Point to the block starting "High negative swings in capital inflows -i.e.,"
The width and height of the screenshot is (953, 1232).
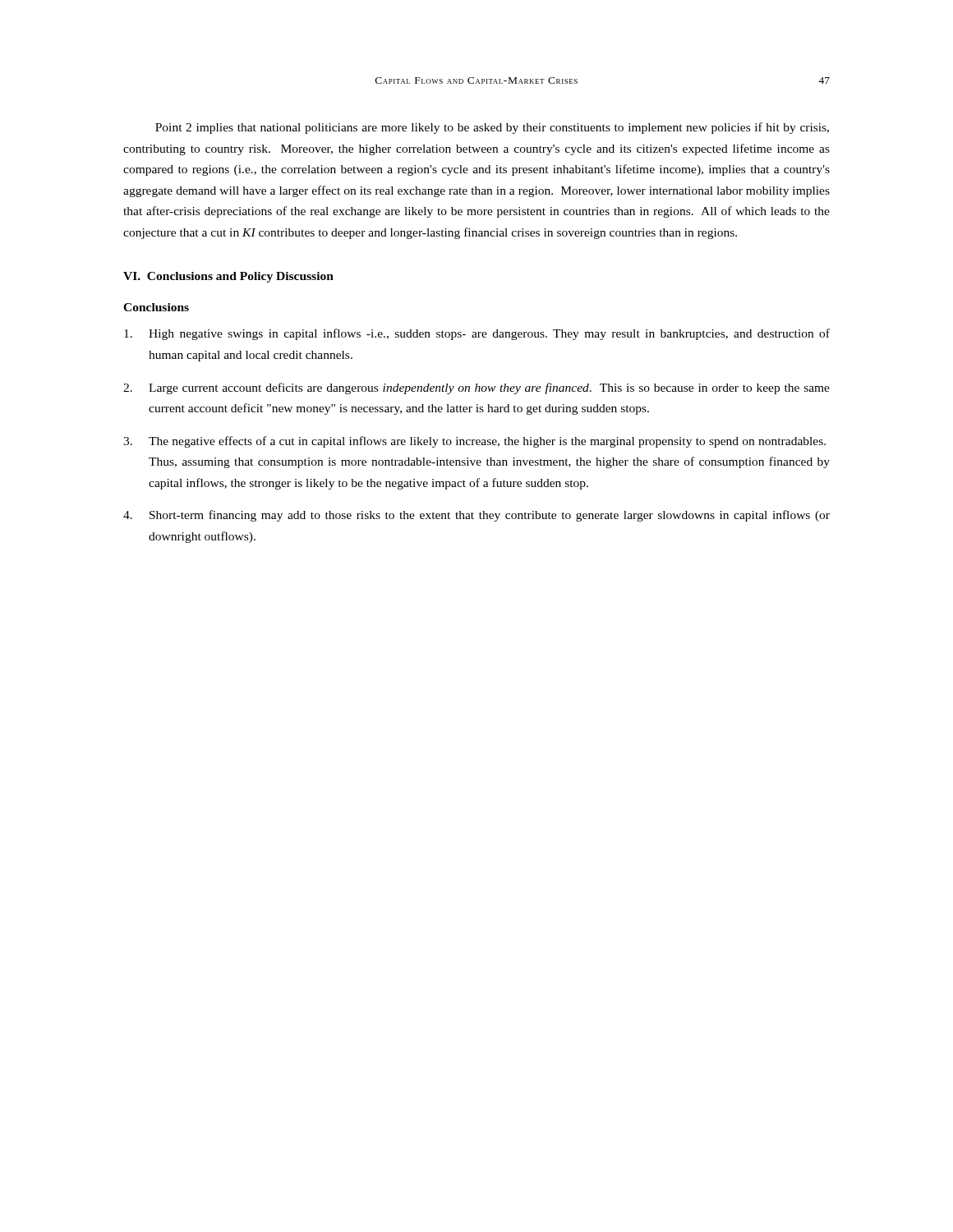[476, 344]
